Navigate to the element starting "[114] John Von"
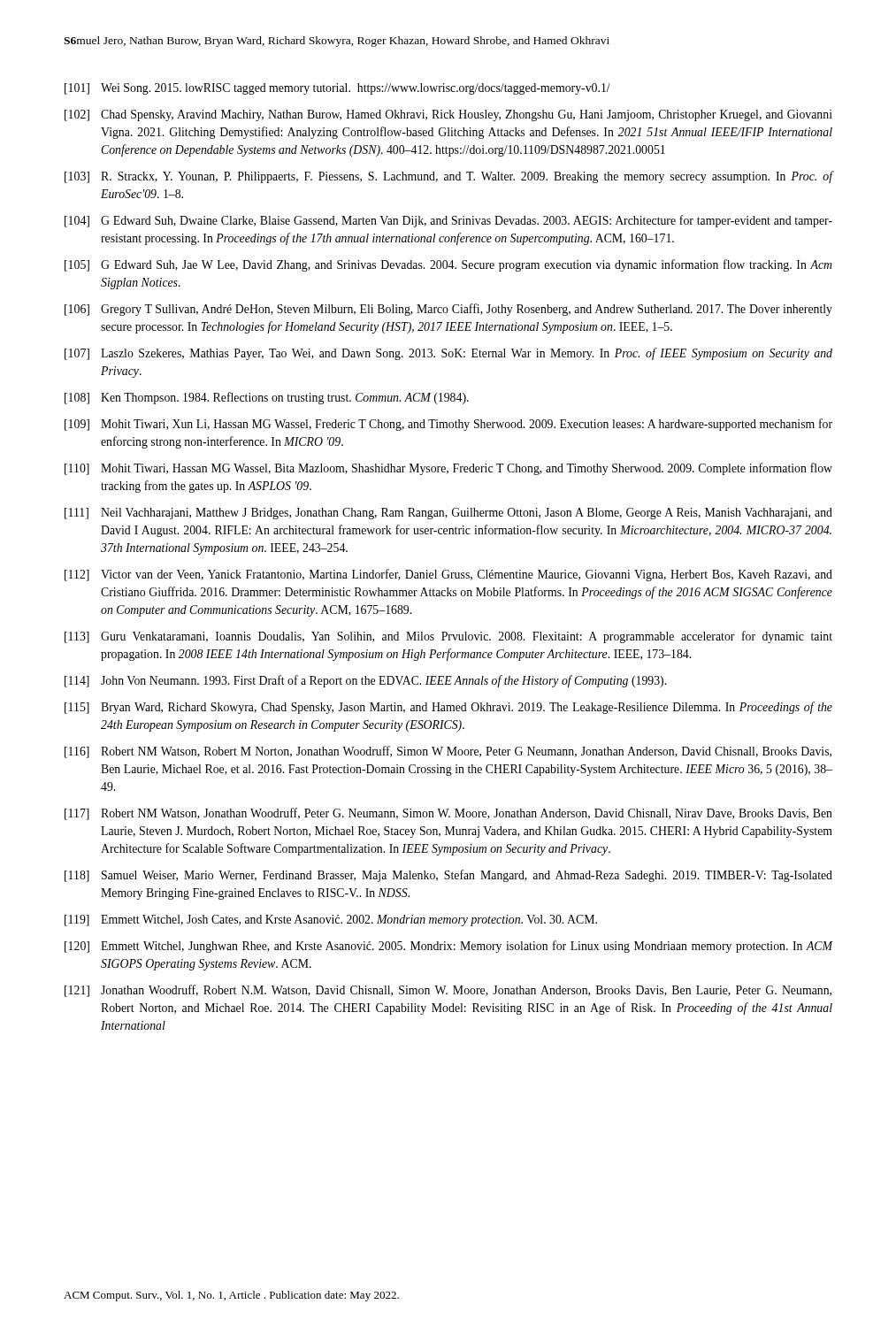This screenshot has height=1327, width=896. [x=448, y=681]
